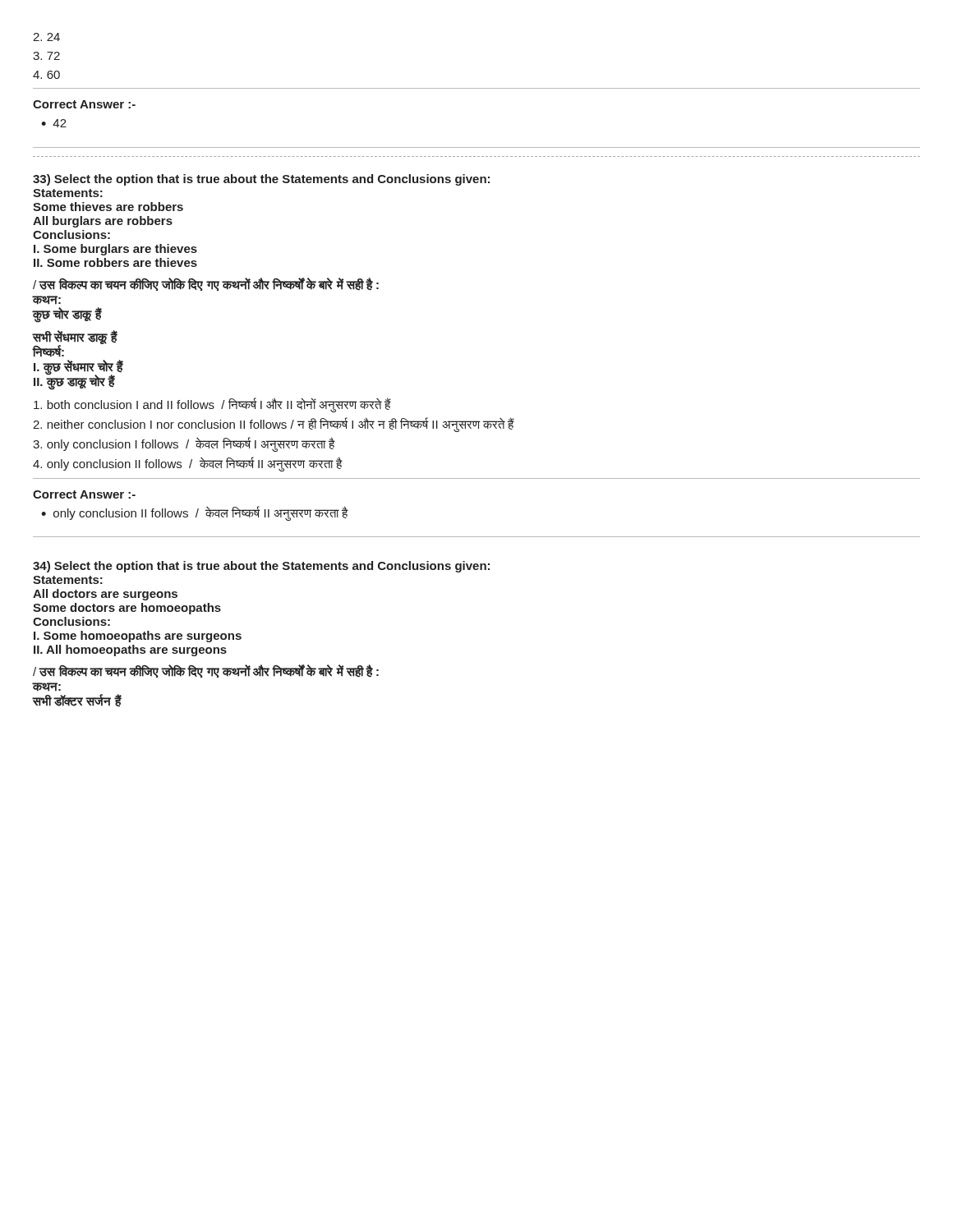Screen dimensions: 1232x953
Task: Select the list item that says "2. 24"
Action: [47, 37]
